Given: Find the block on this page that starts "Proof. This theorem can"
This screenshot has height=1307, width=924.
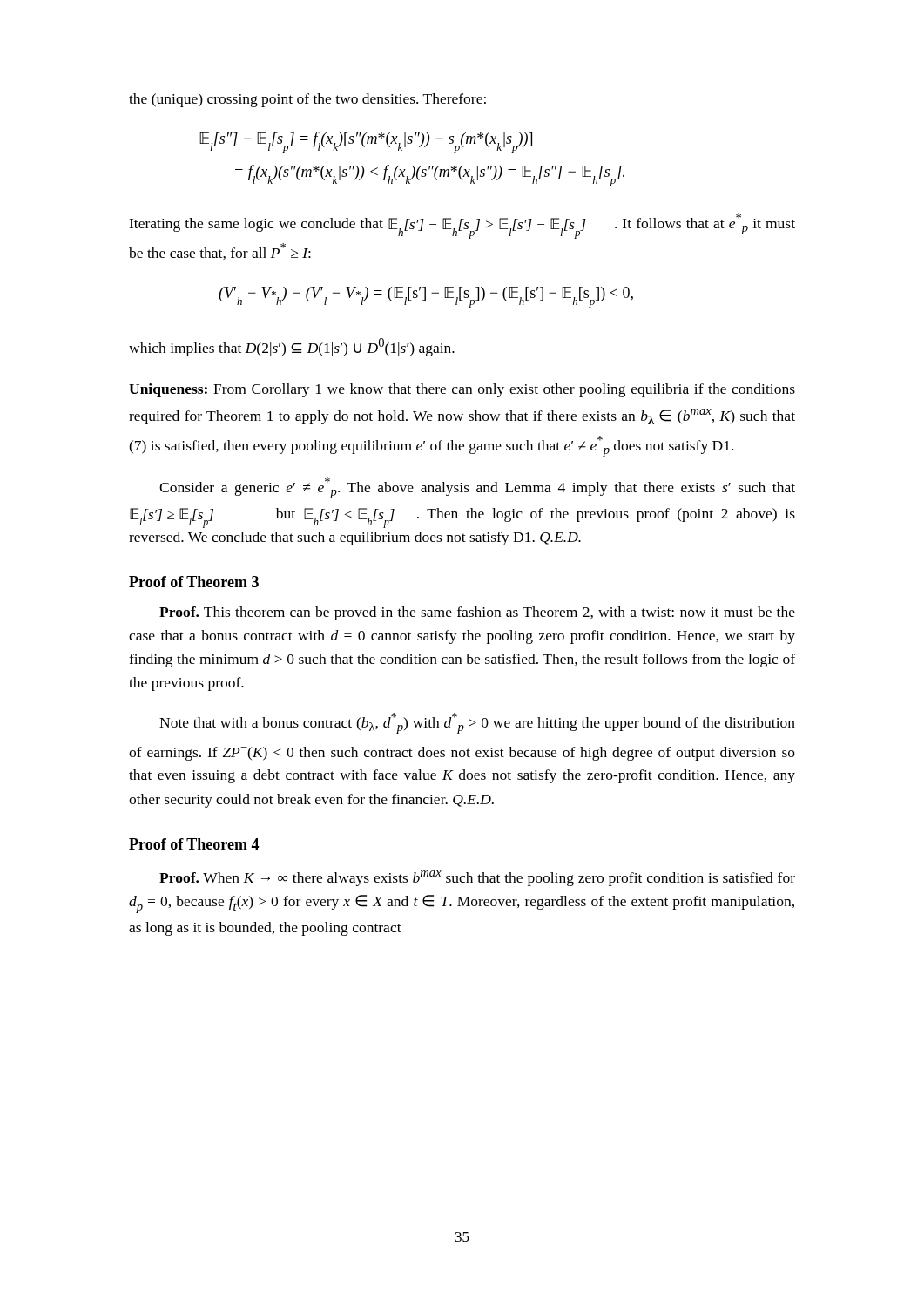Looking at the screenshot, I should pyautogui.click(x=462, y=647).
